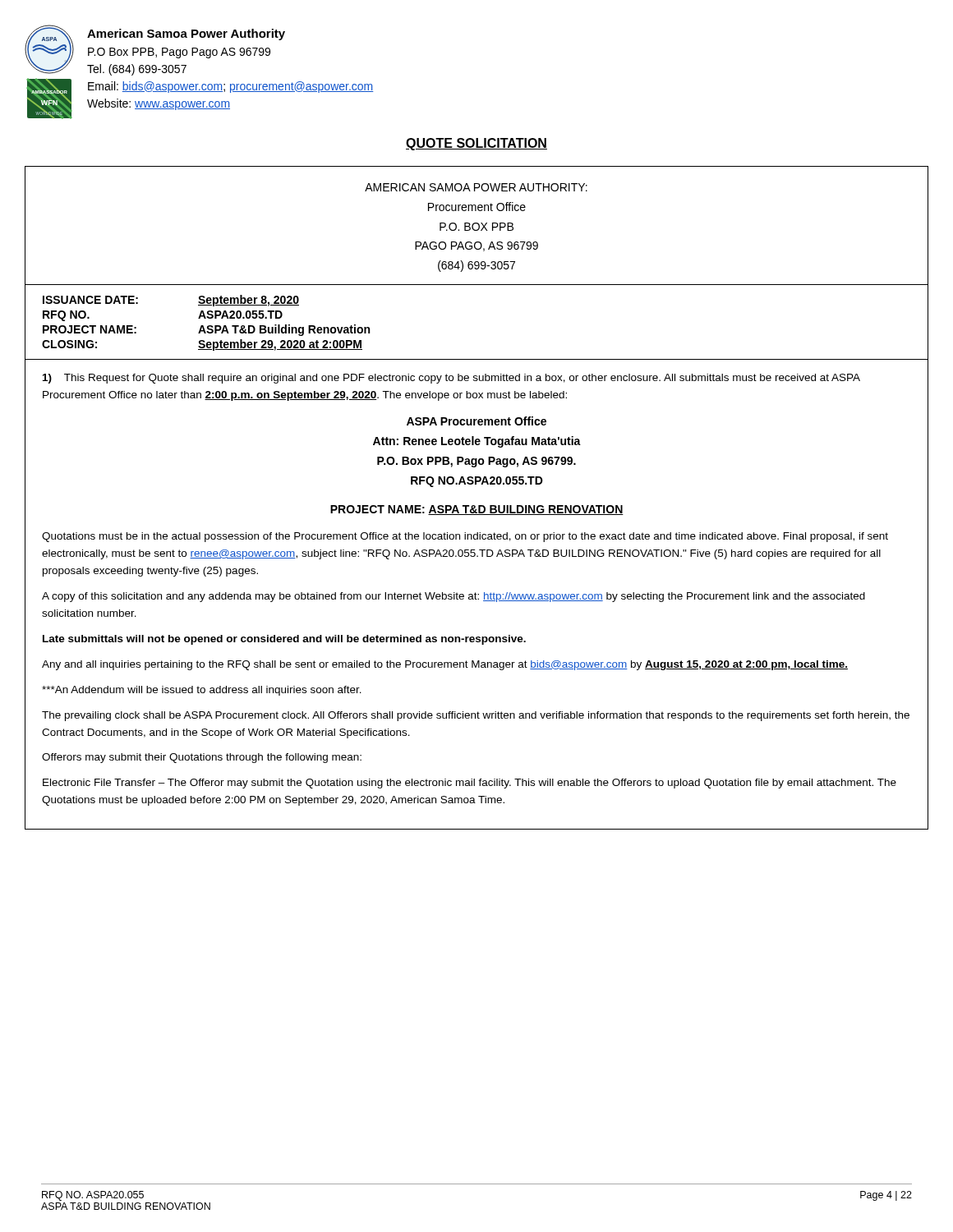Locate the table

click(x=476, y=322)
